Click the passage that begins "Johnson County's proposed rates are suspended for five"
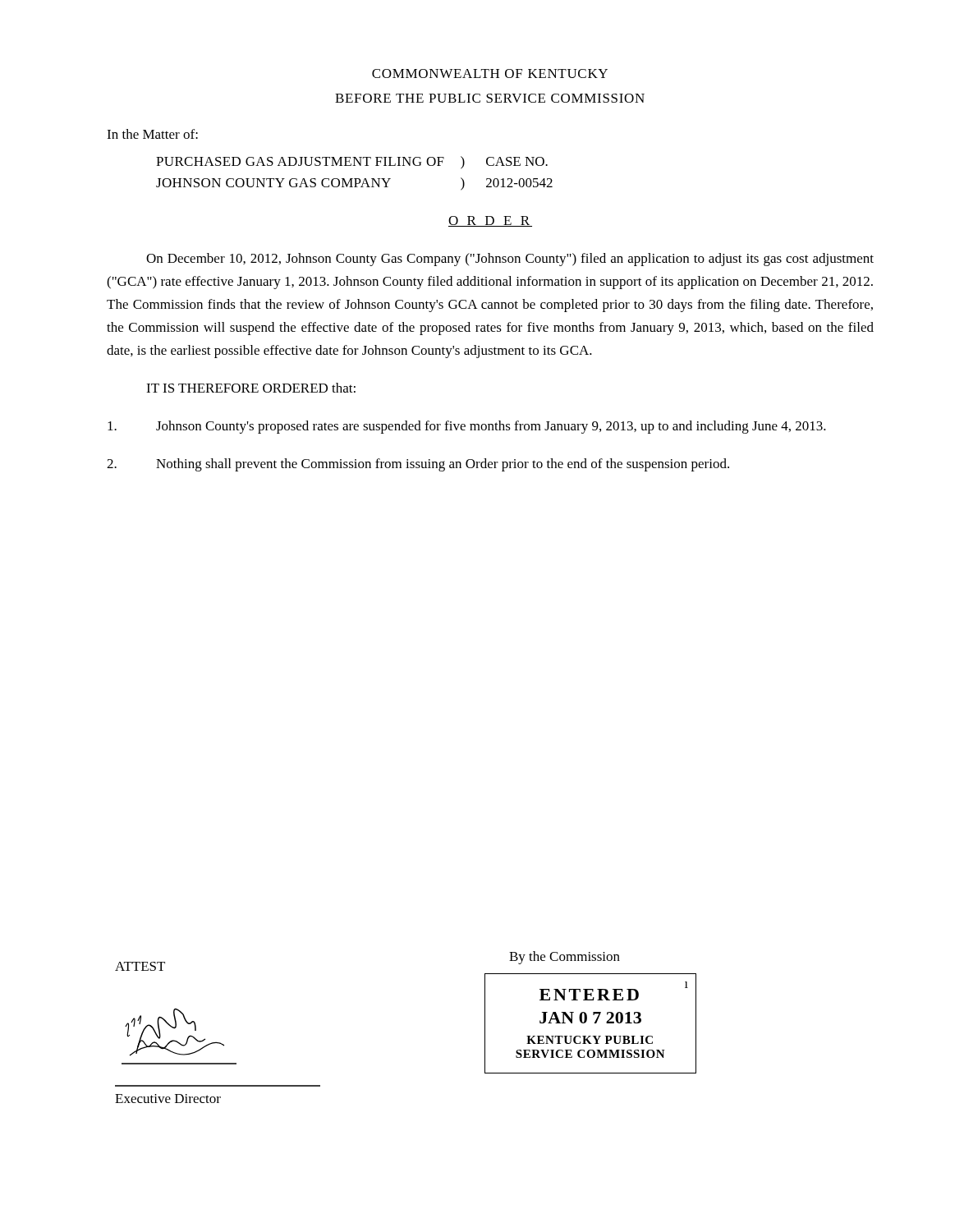 pyautogui.click(x=490, y=426)
